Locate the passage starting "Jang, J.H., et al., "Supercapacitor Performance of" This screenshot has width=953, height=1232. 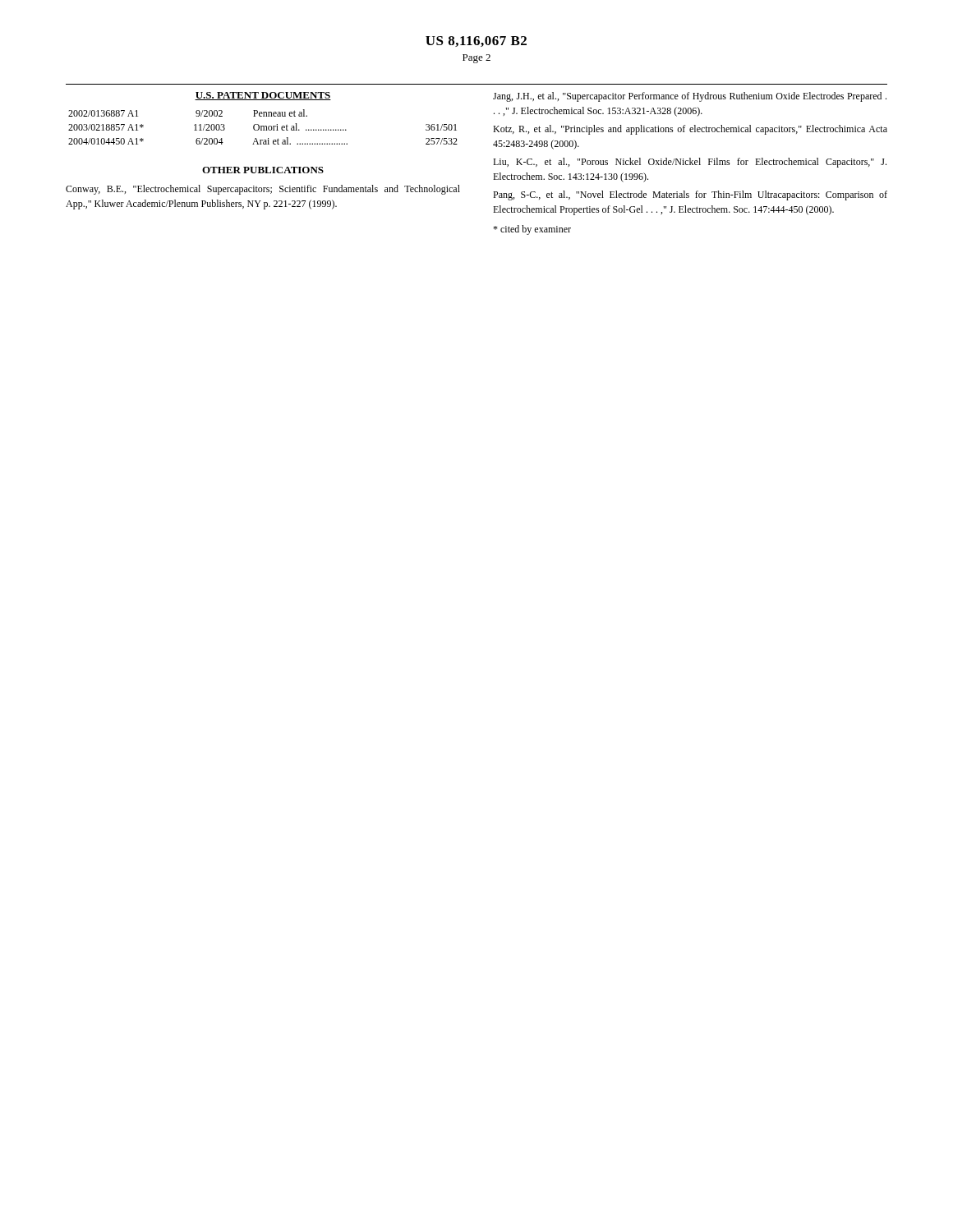pyautogui.click(x=690, y=103)
